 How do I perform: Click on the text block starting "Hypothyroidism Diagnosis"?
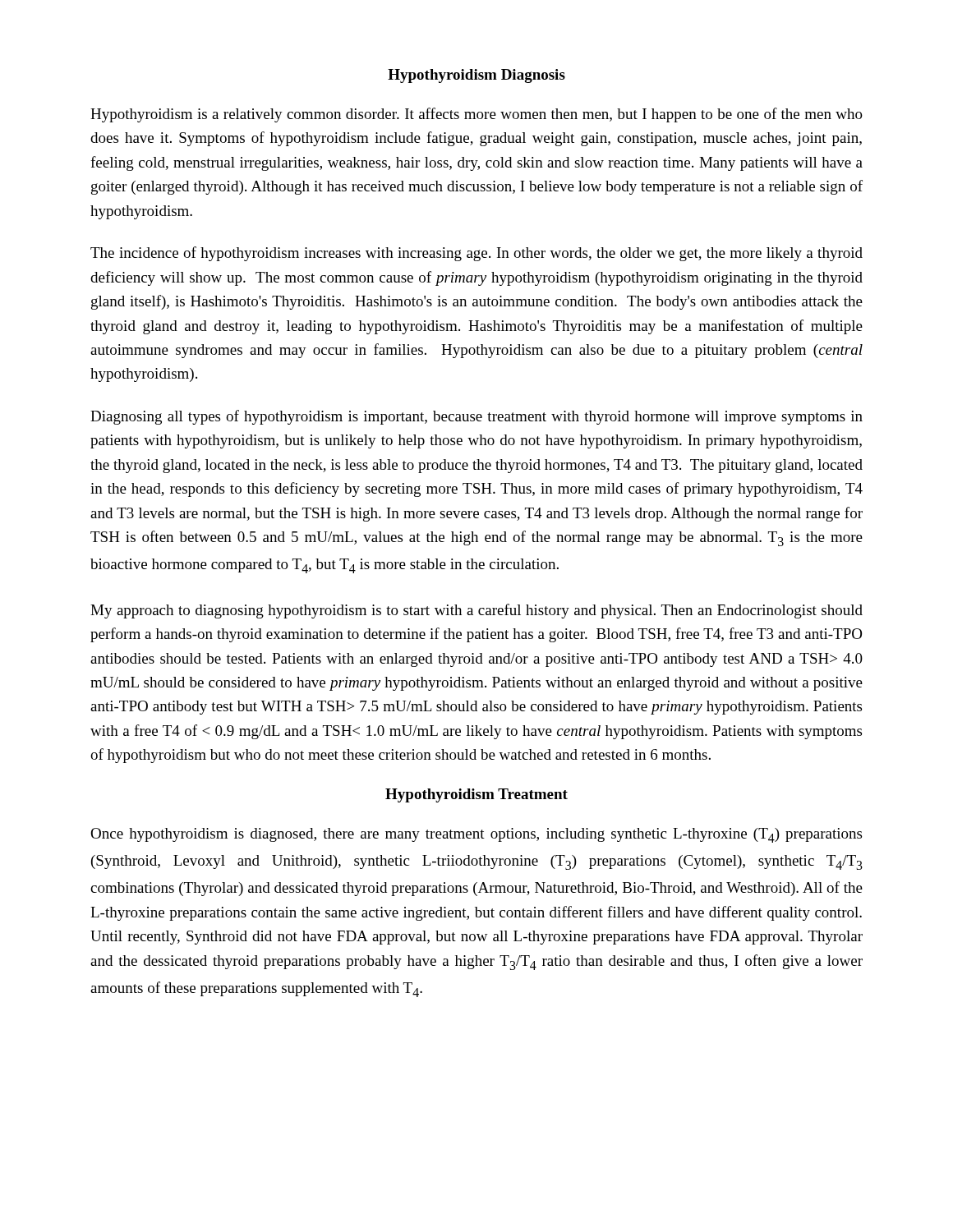tap(476, 75)
